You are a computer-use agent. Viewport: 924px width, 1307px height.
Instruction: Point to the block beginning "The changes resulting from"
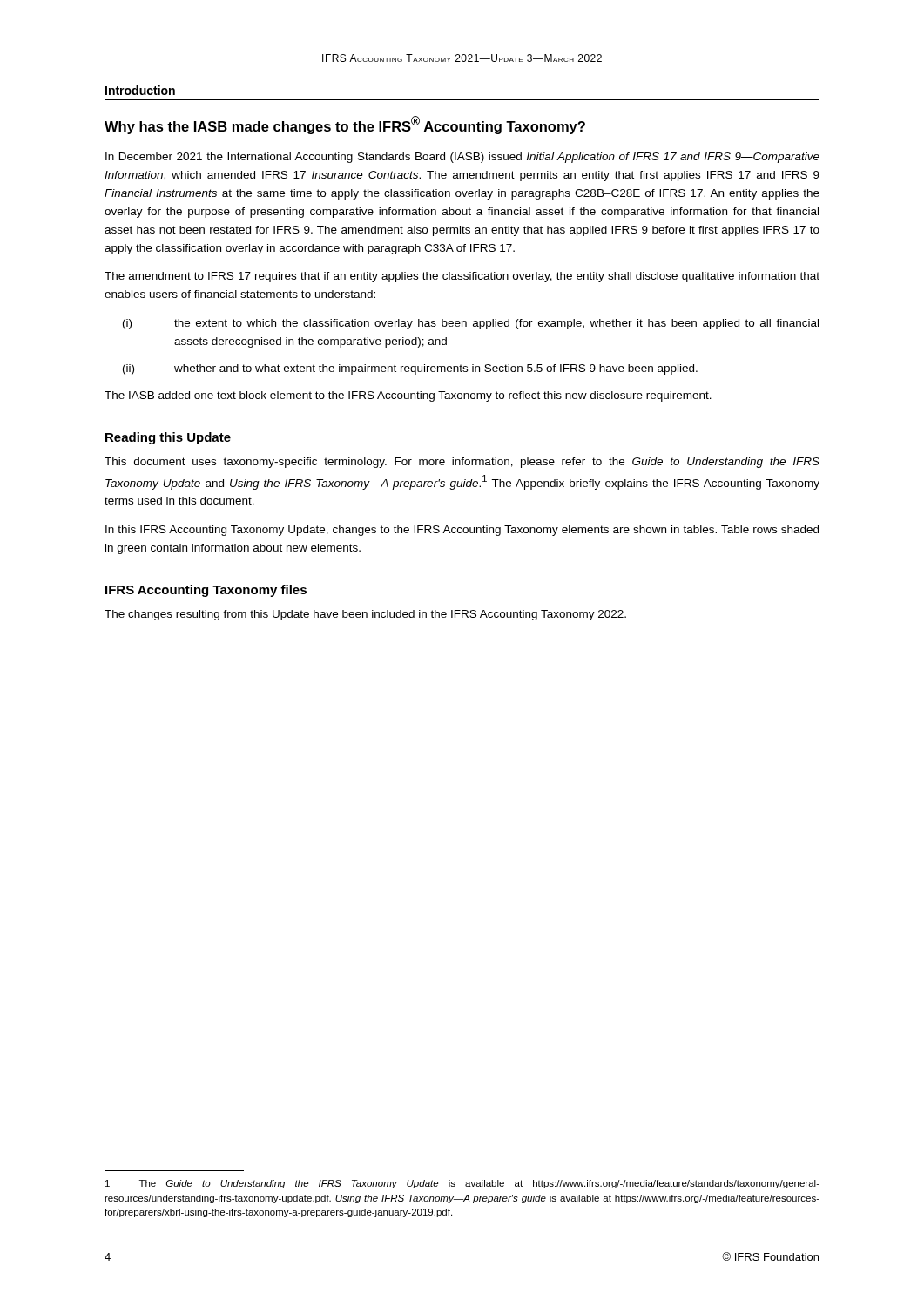click(366, 614)
